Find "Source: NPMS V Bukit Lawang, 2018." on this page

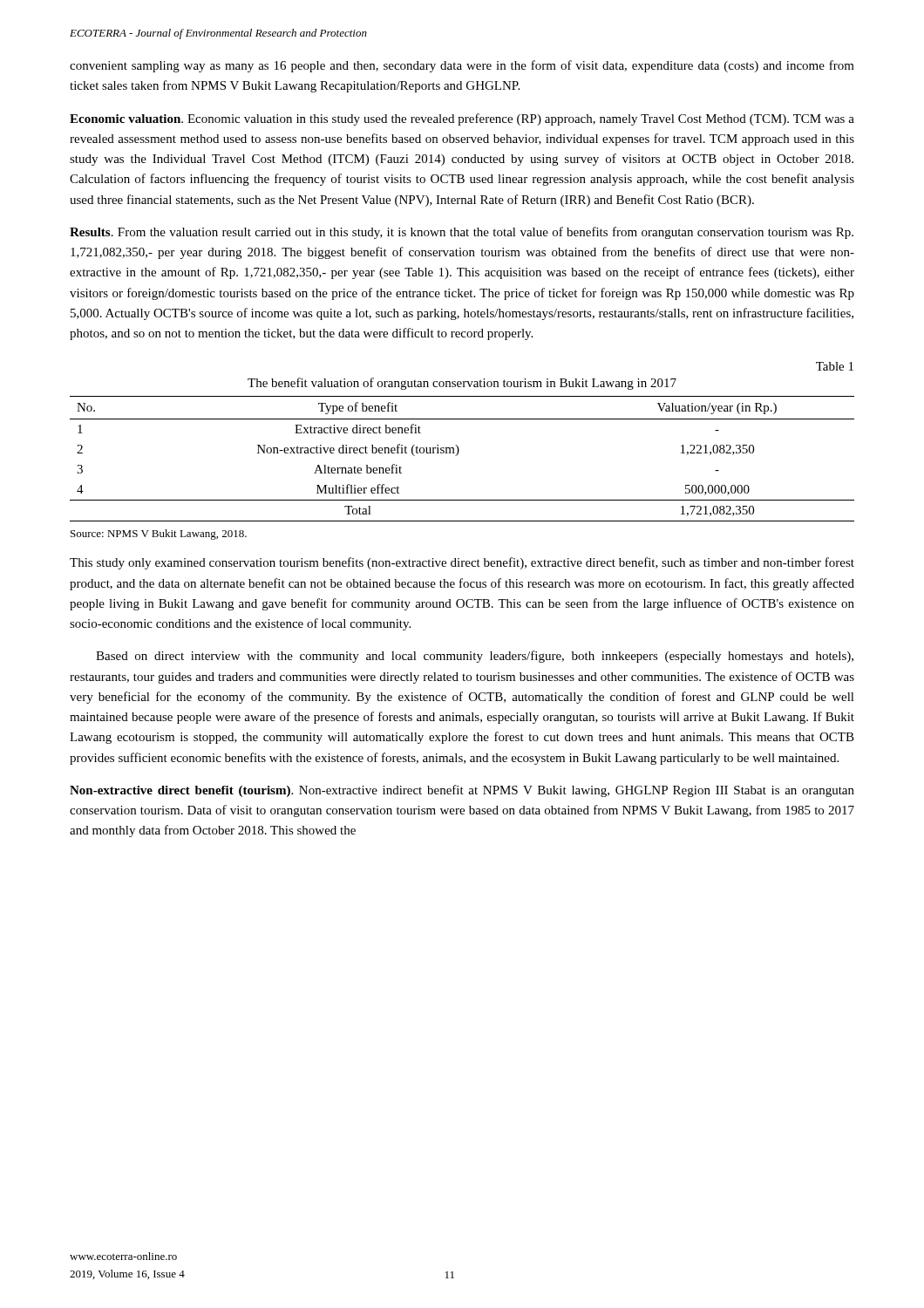(x=158, y=533)
